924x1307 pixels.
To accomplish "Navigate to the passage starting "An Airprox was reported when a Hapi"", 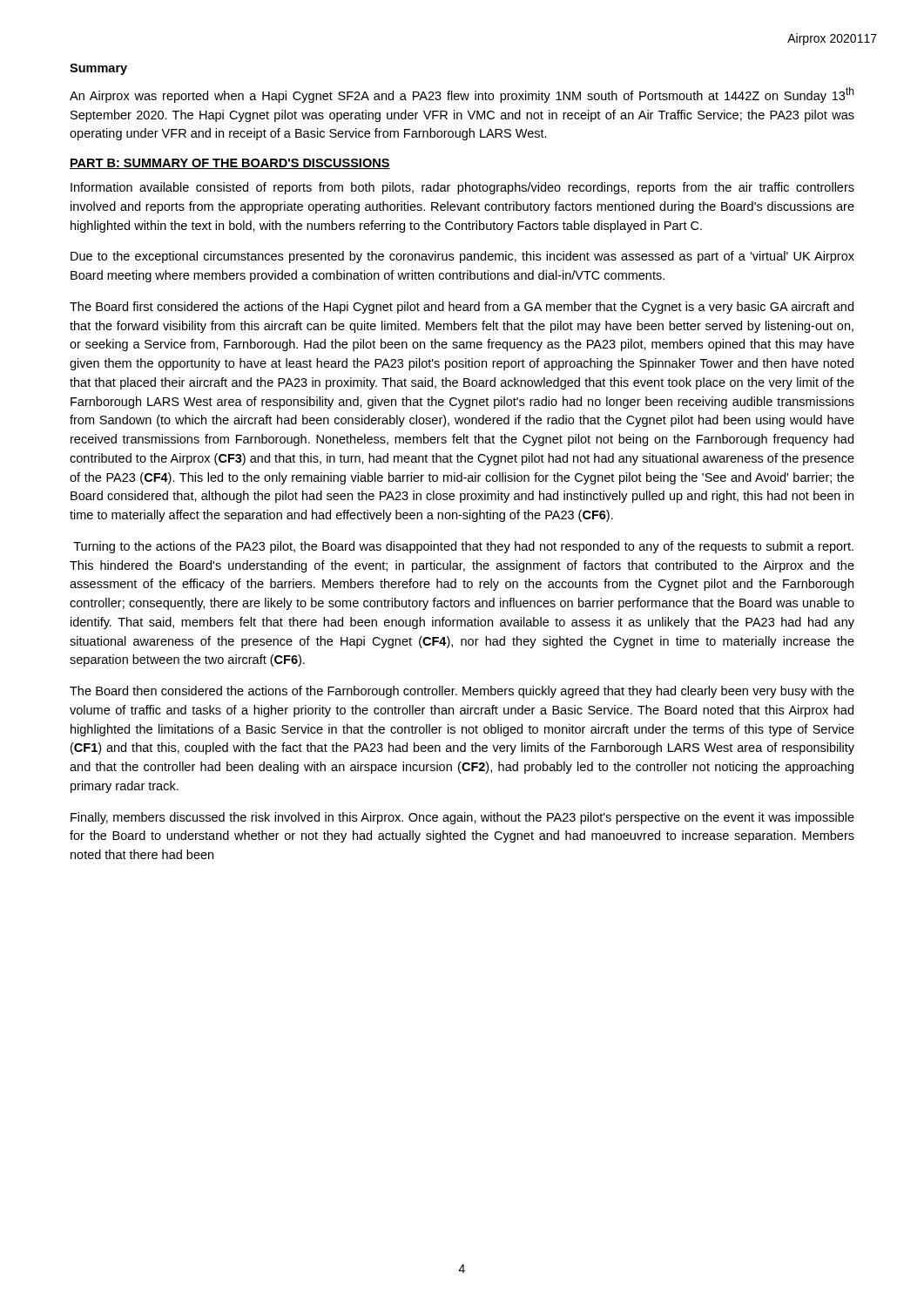I will coord(462,114).
